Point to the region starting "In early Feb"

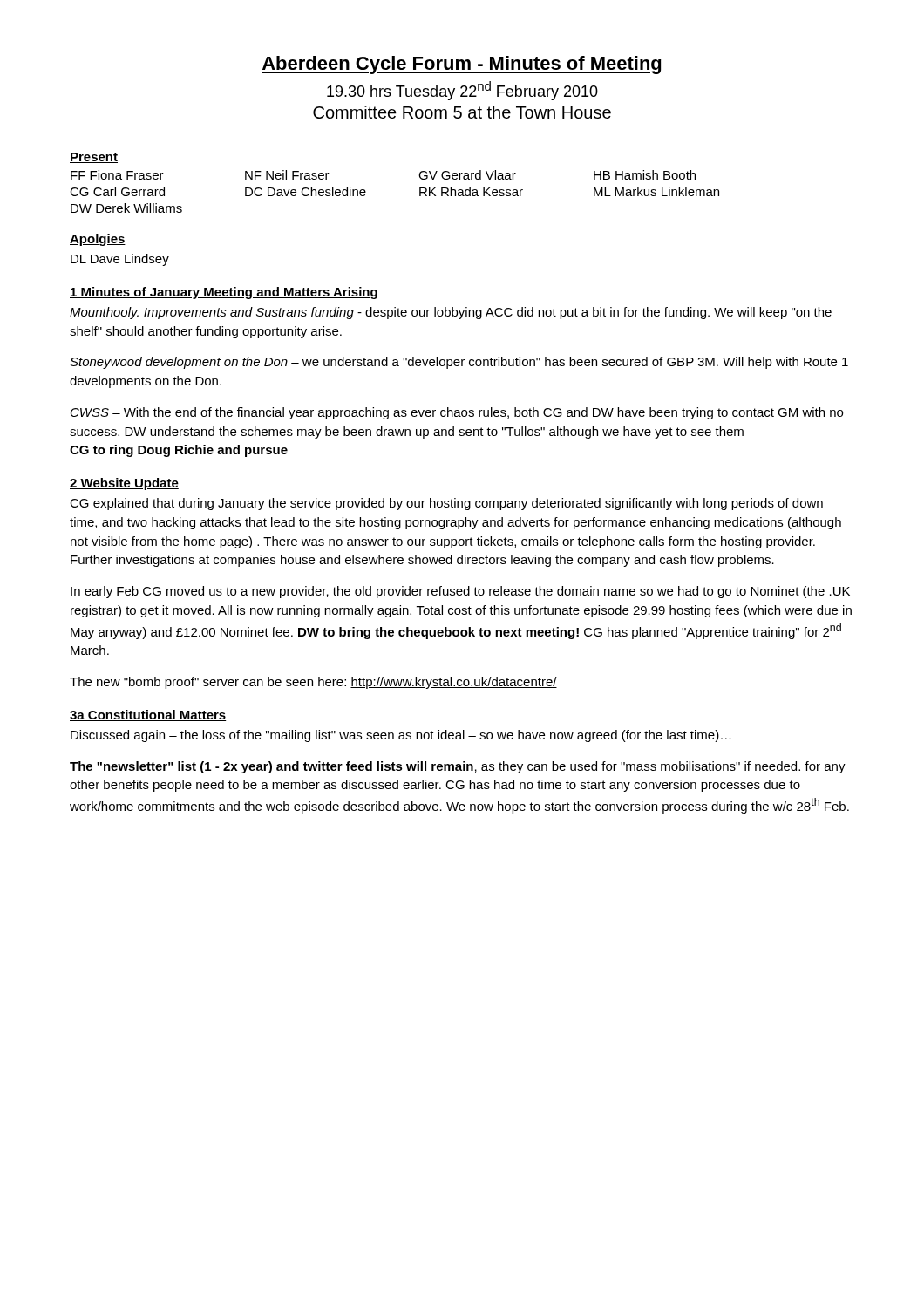(x=462, y=621)
